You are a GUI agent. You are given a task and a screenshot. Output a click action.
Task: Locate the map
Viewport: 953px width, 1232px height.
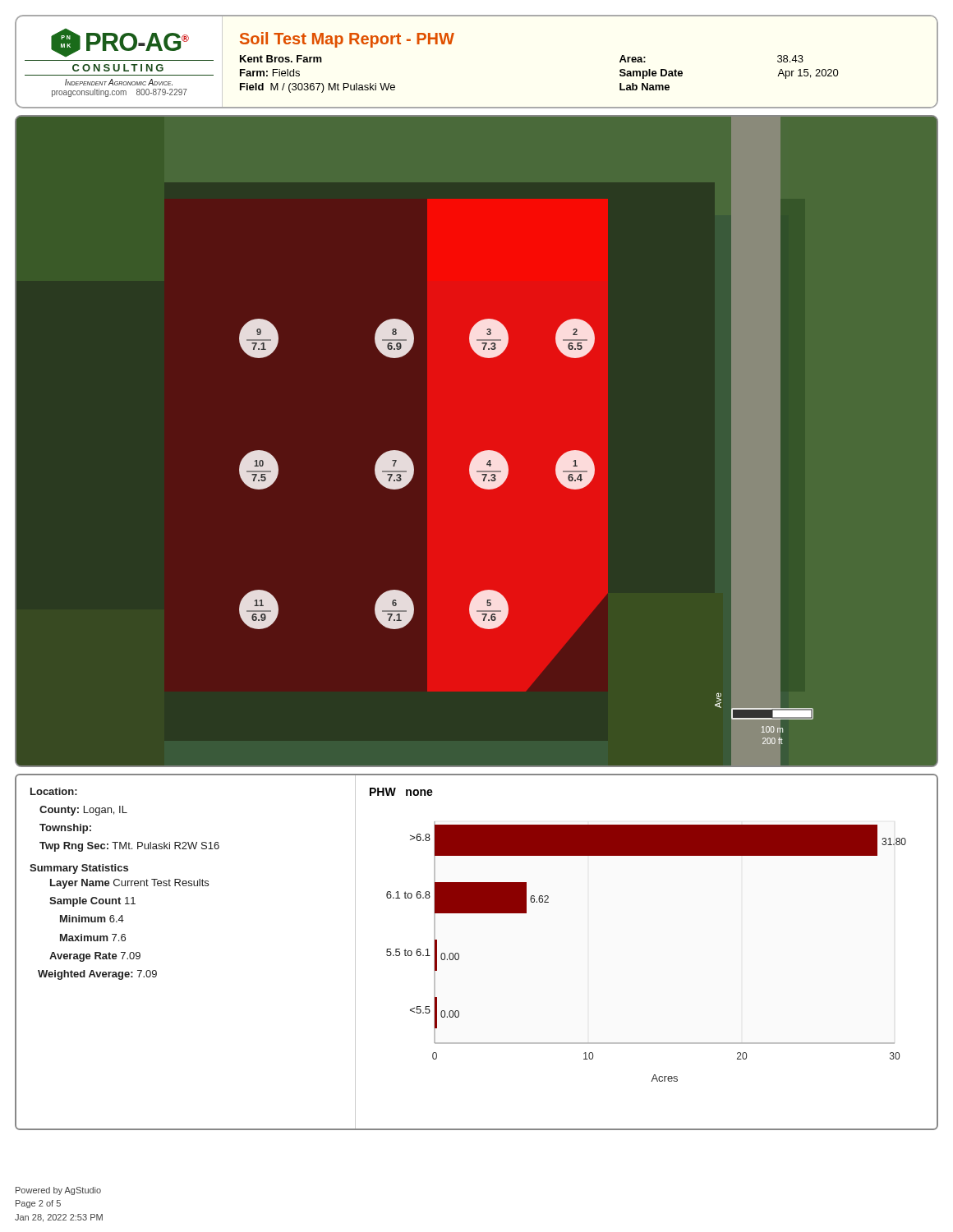coord(476,441)
